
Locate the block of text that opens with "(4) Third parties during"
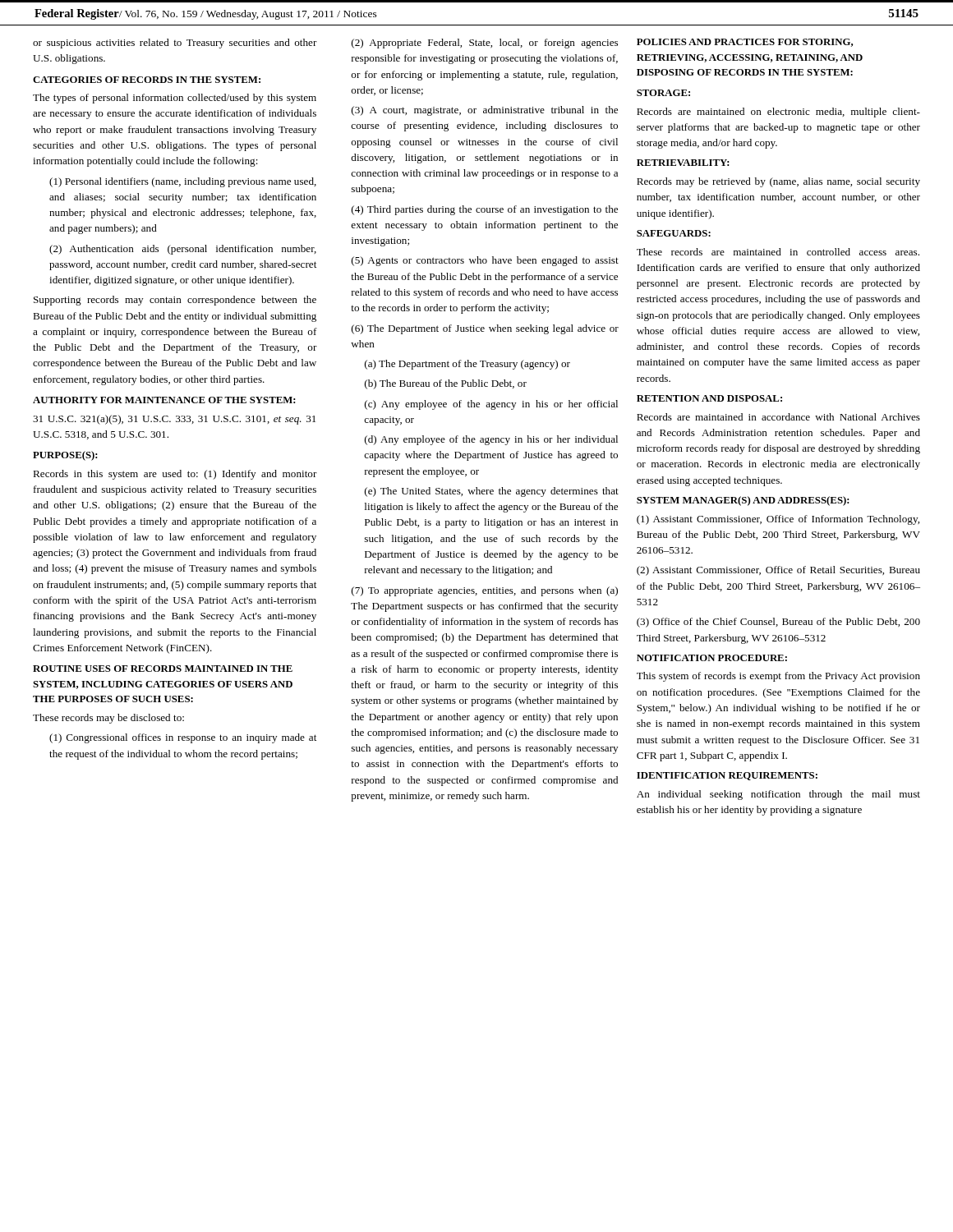476,225
